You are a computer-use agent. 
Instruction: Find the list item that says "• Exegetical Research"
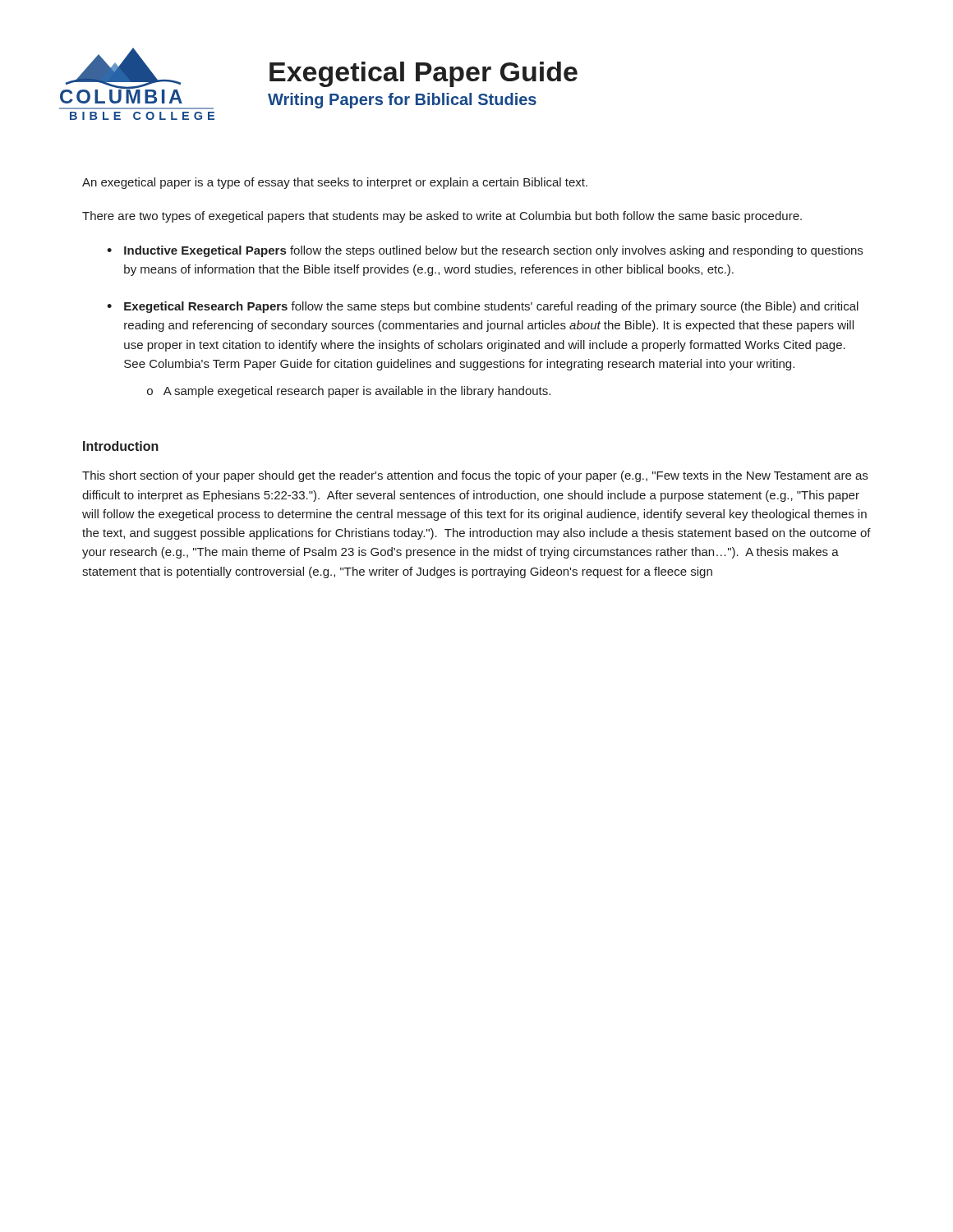click(489, 348)
